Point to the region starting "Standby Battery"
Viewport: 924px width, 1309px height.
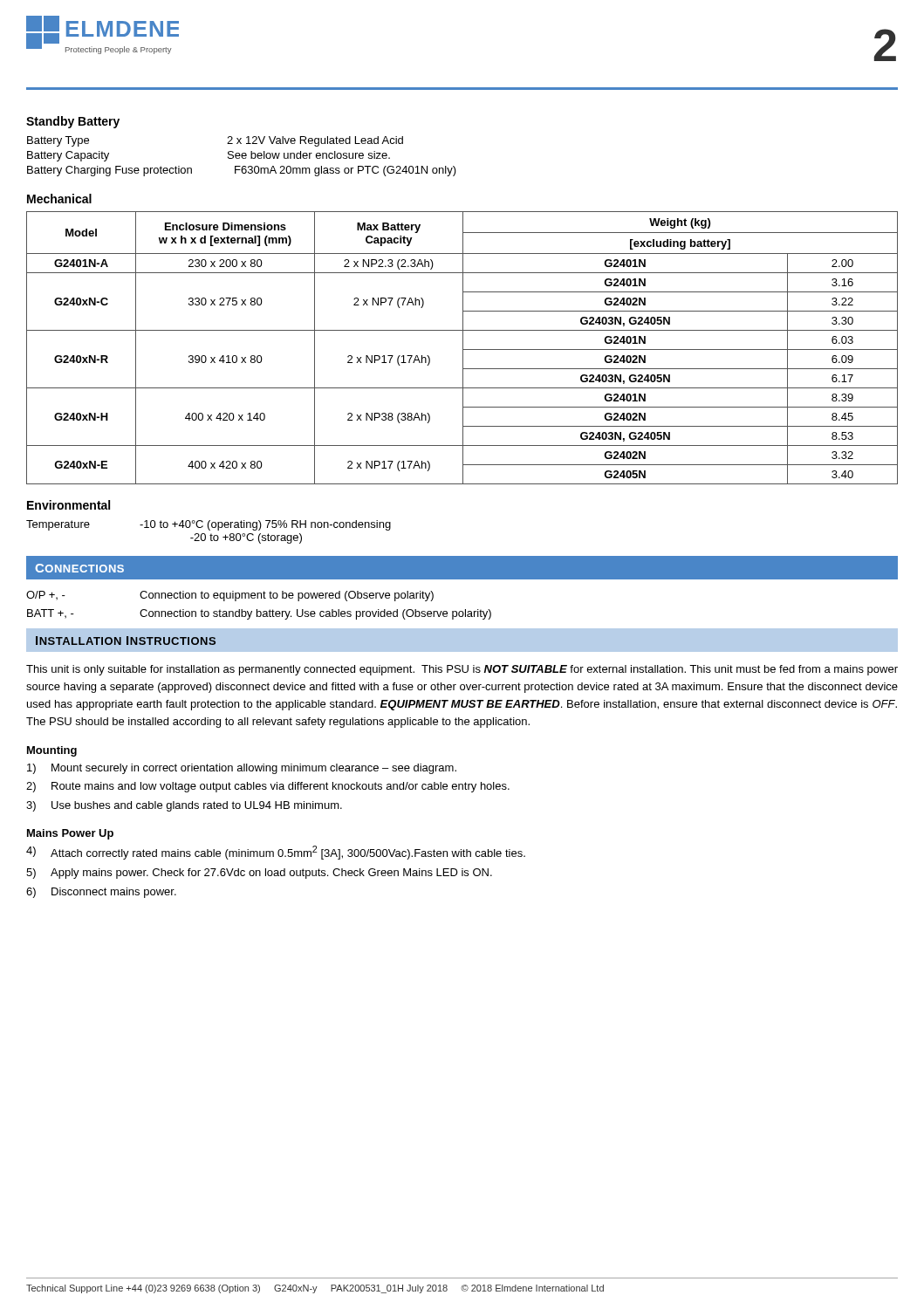click(73, 121)
